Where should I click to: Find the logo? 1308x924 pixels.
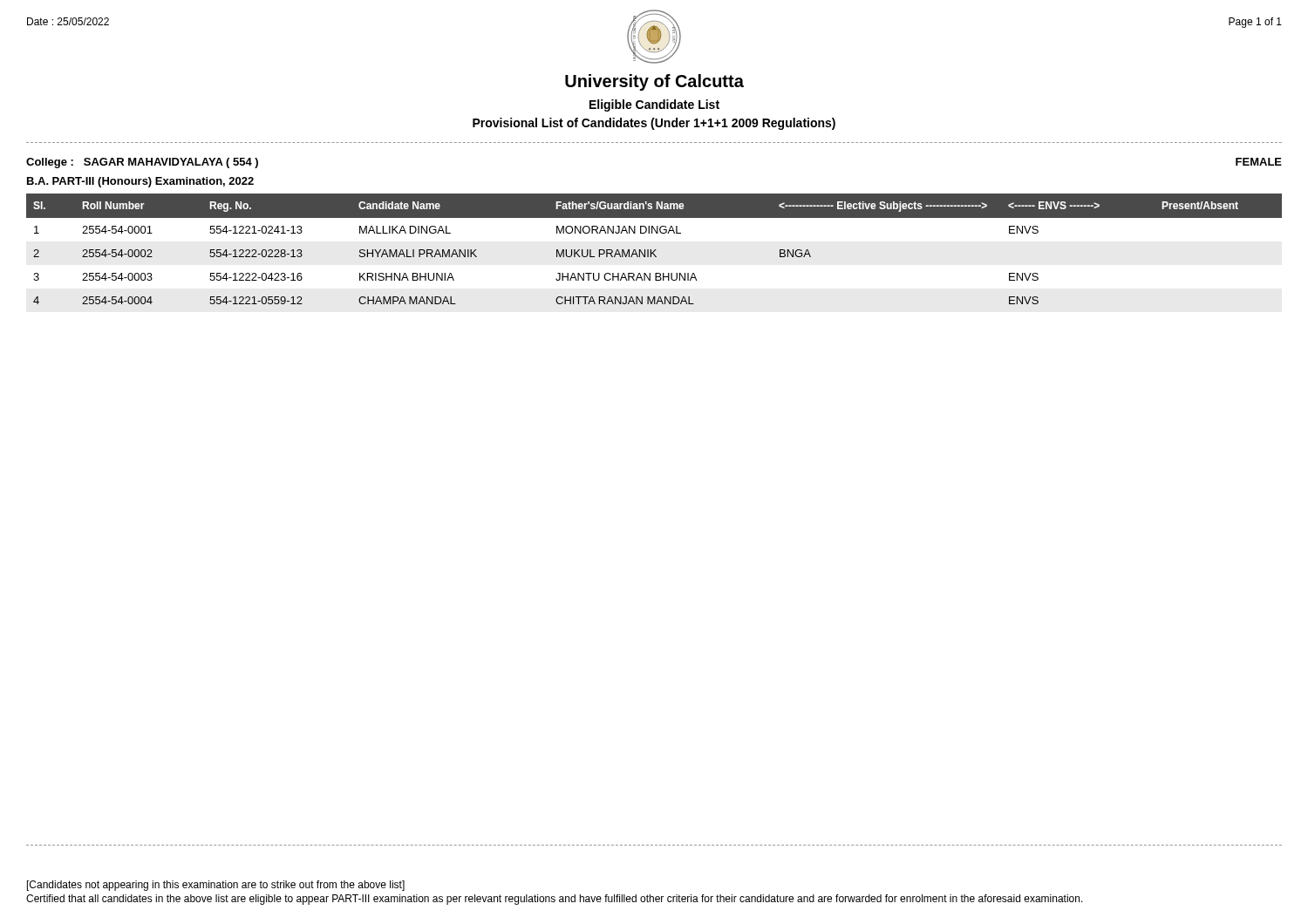click(x=654, y=40)
